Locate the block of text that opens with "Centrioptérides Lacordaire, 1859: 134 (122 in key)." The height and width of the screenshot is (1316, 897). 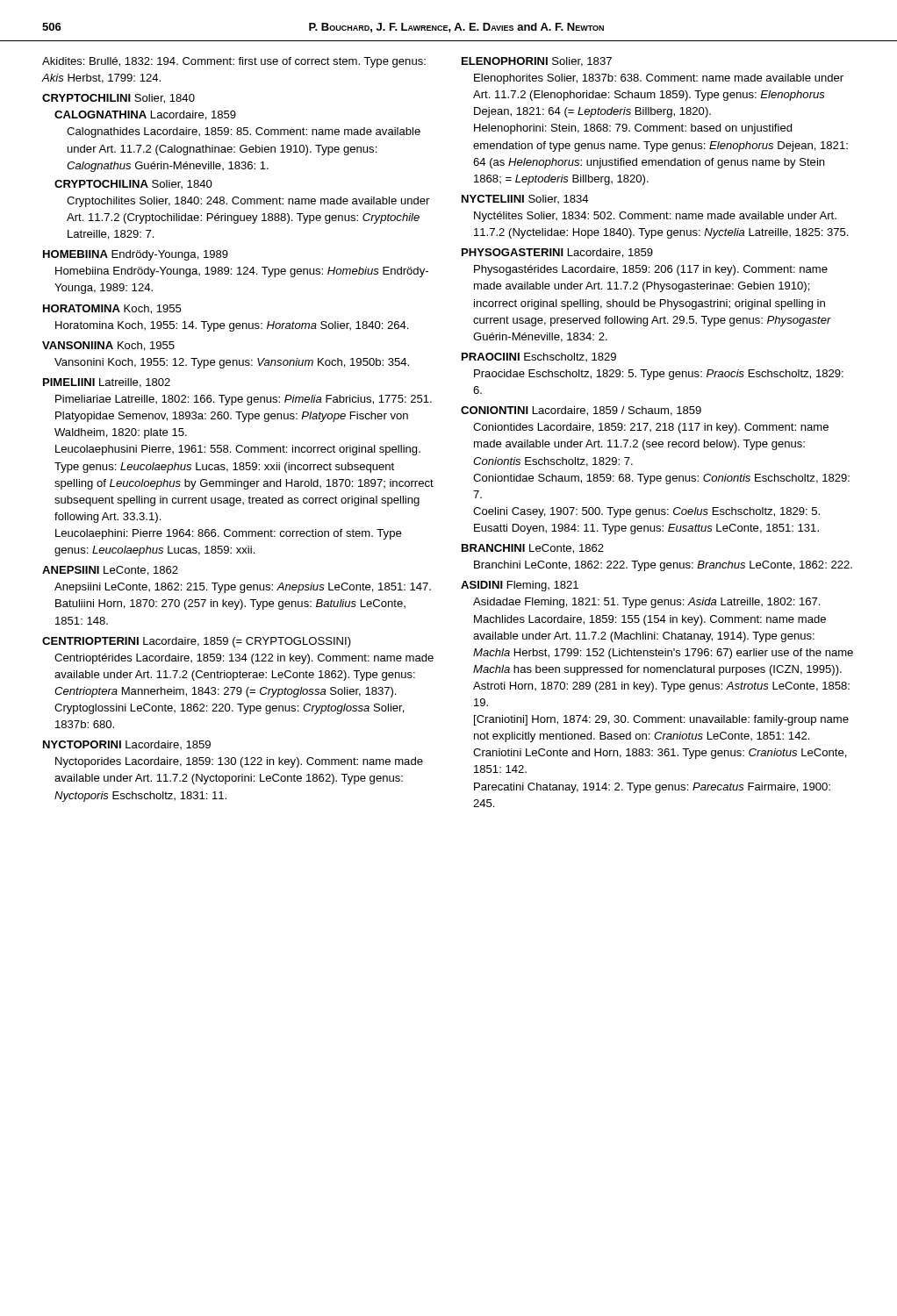[x=244, y=674]
